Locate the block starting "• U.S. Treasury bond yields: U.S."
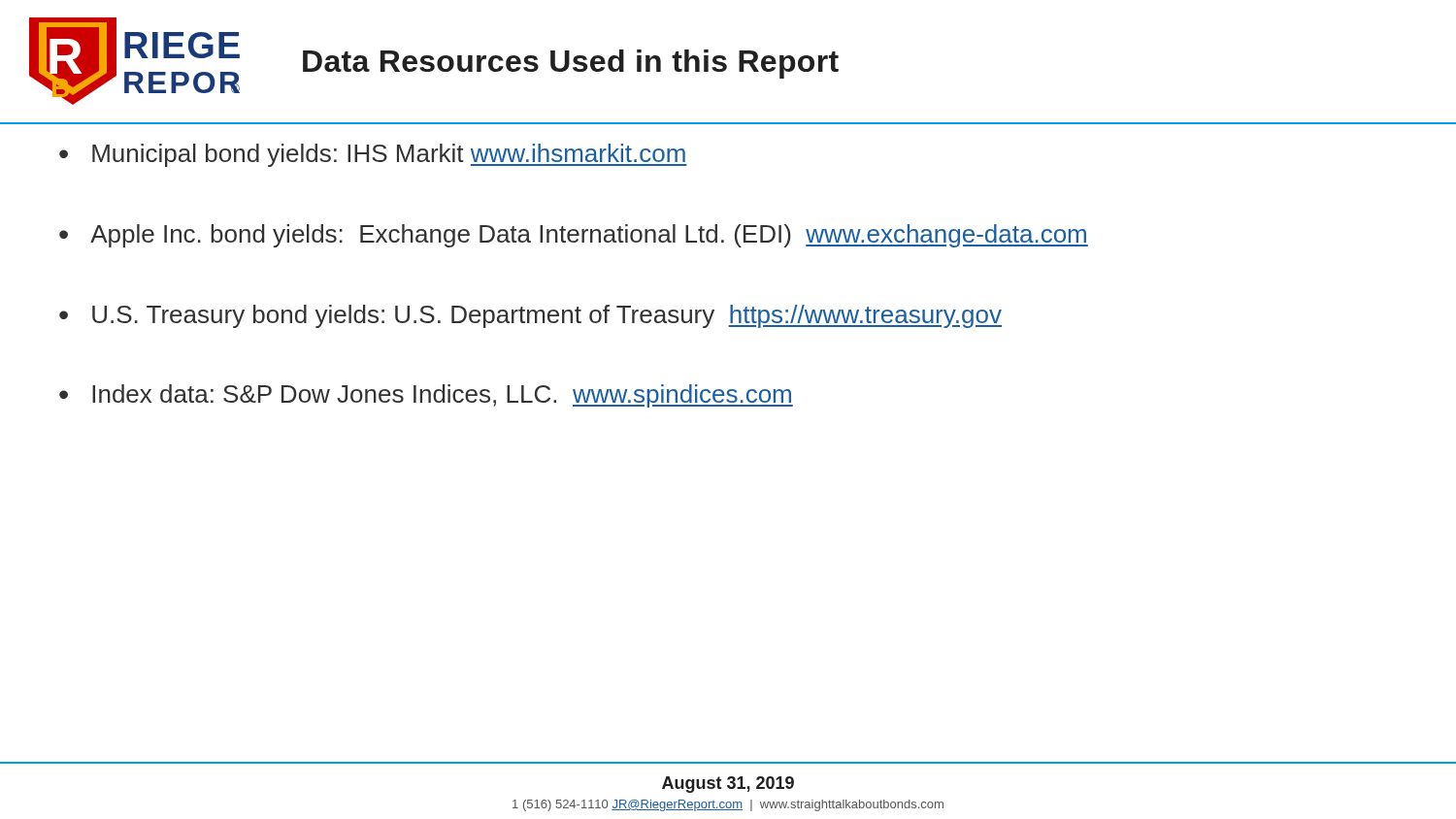 coord(530,316)
